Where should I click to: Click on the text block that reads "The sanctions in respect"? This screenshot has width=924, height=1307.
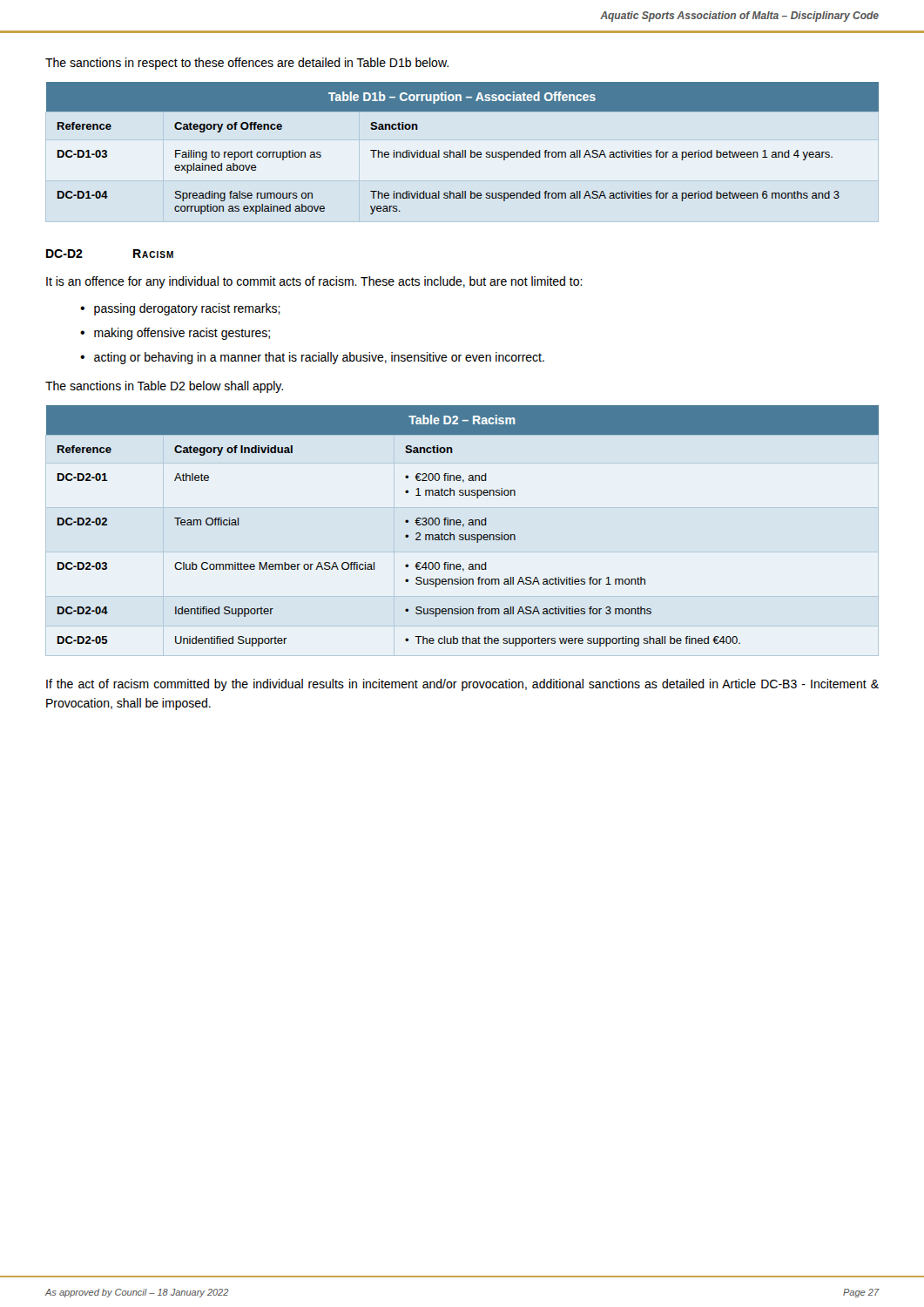(x=247, y=63)
